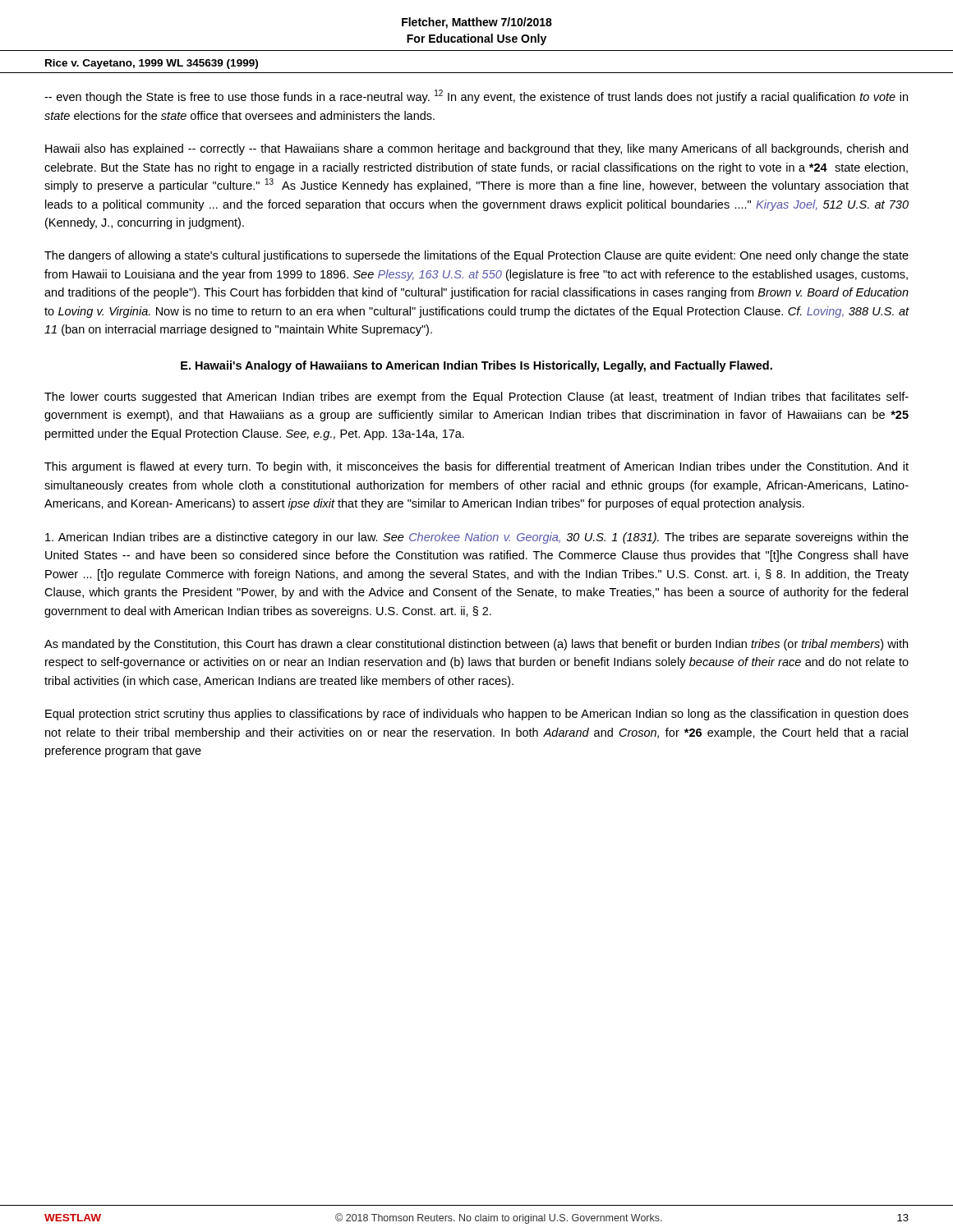Select the region starting "As mandated by the Constitution, this"

pos(476,662)
